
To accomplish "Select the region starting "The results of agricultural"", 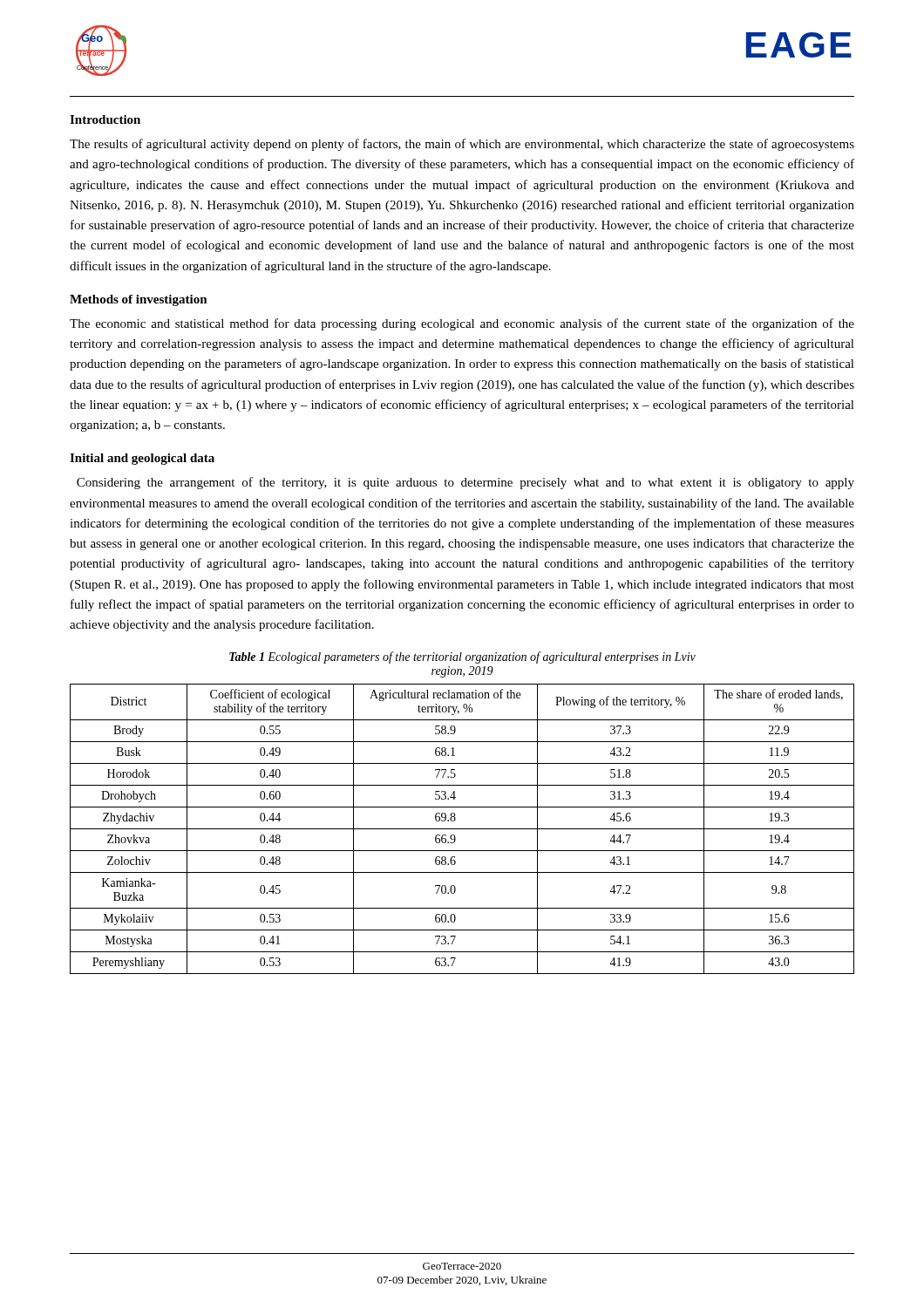I will [x=462, y=205].
